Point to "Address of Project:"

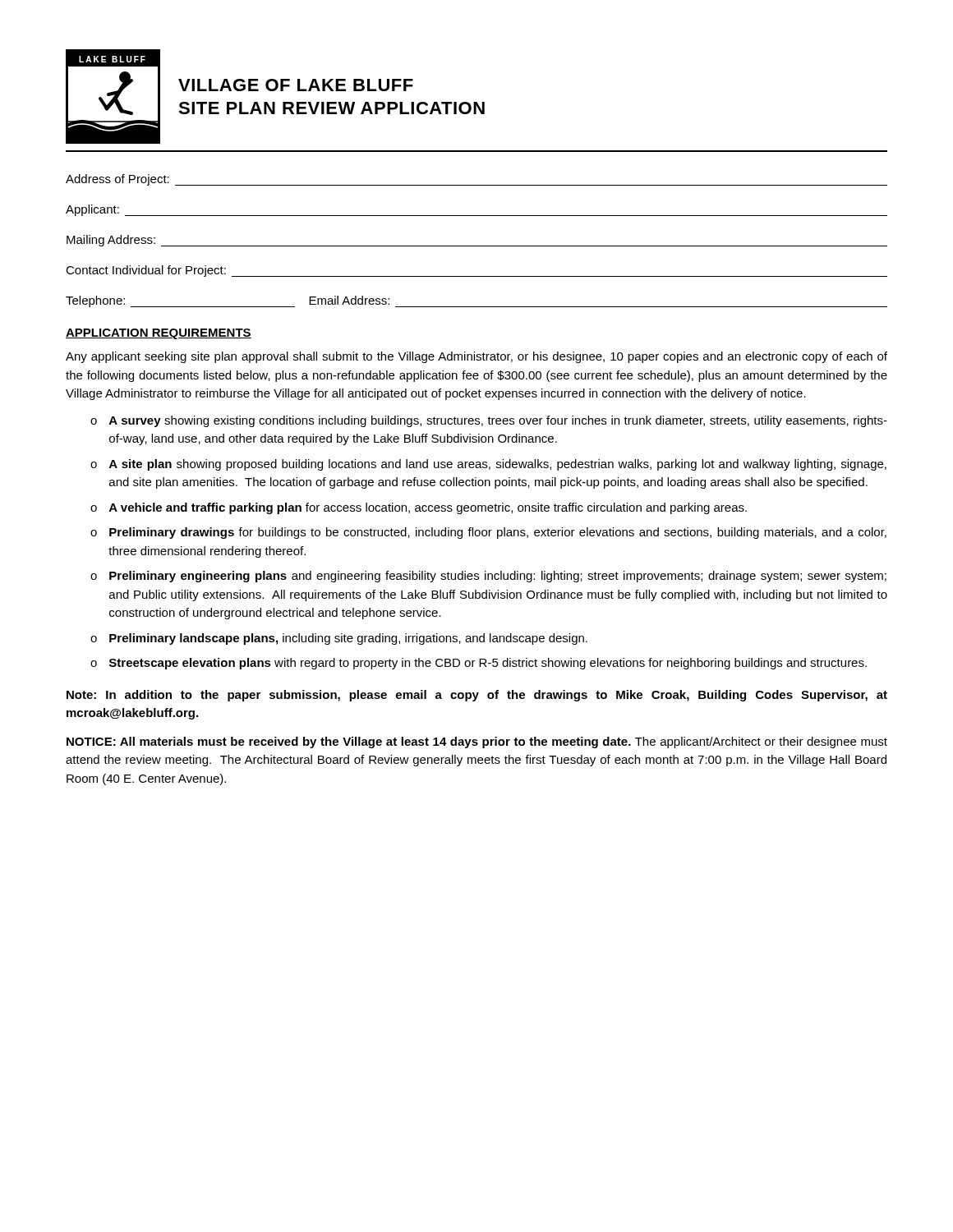click(476, 178)
